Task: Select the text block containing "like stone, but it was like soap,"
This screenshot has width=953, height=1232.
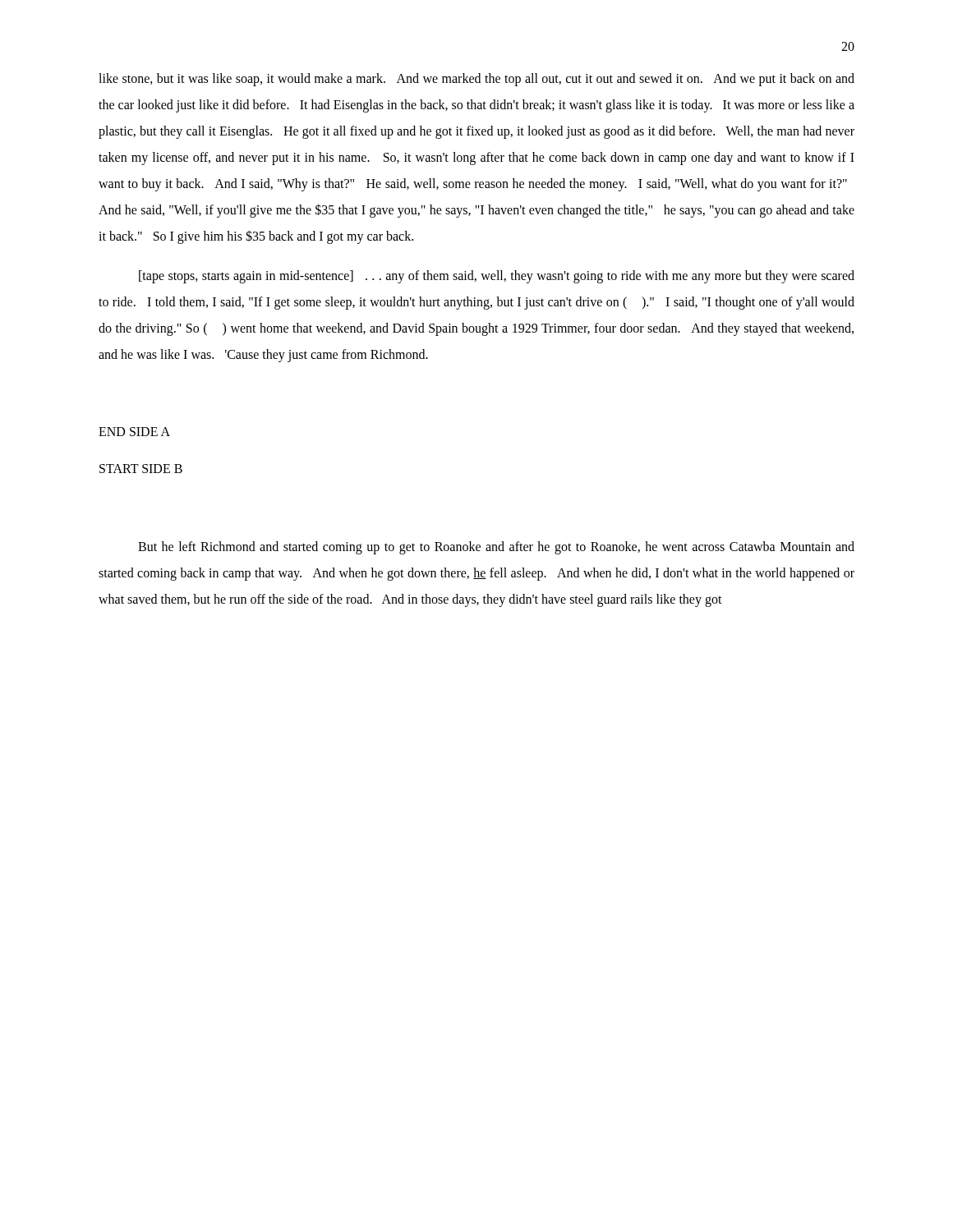Action: 476,157
